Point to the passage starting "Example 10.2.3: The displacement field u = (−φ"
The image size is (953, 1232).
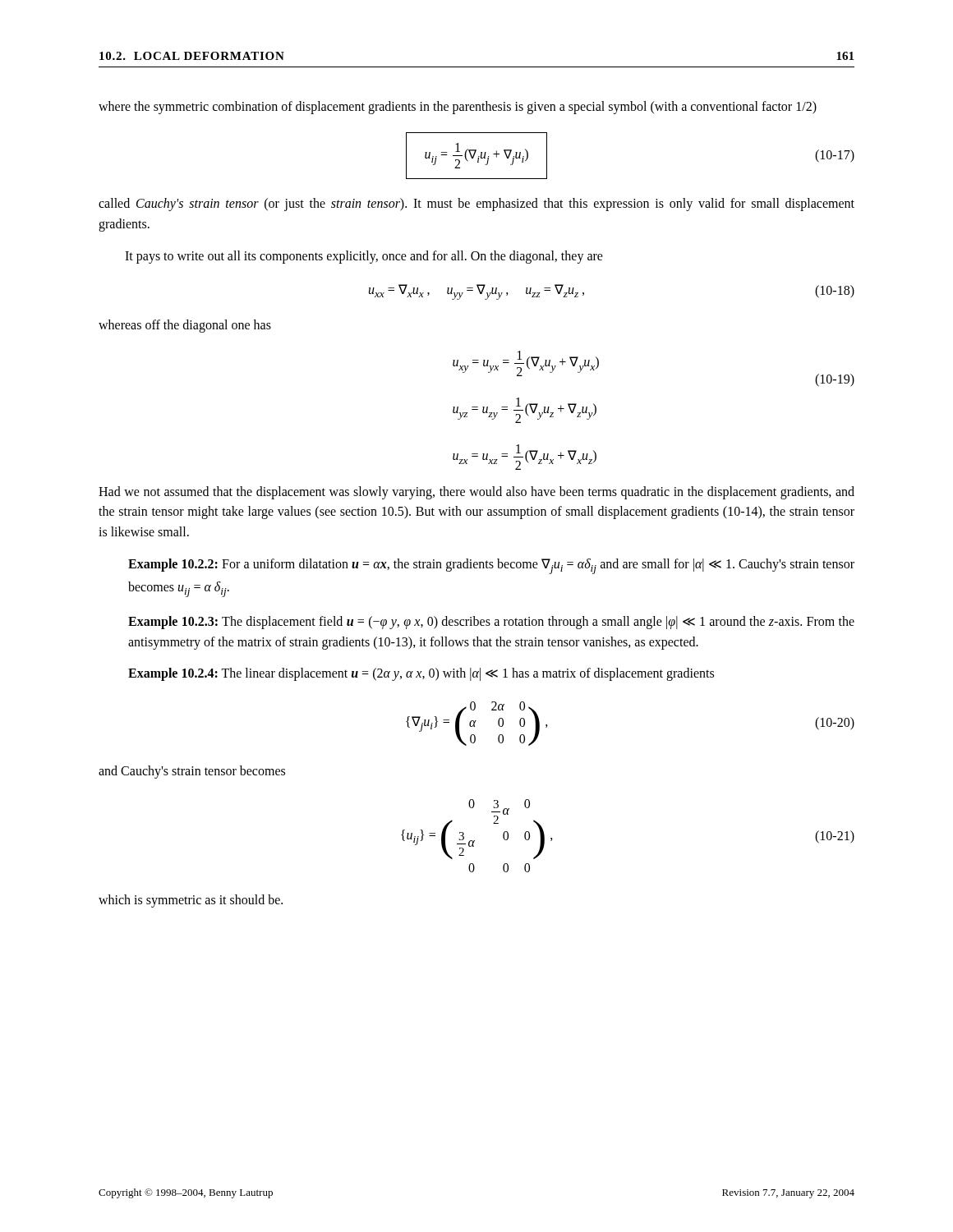click(491, 632)
